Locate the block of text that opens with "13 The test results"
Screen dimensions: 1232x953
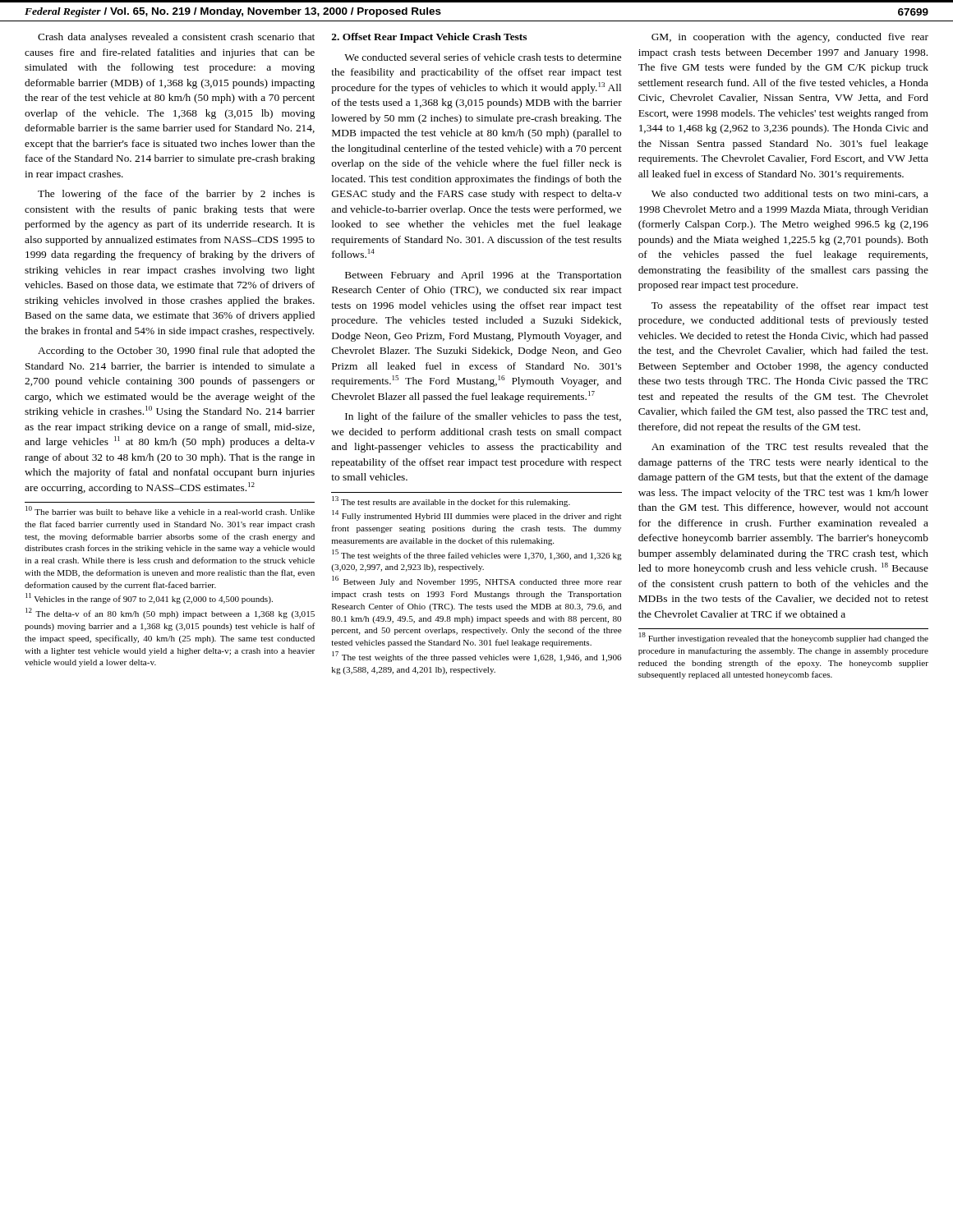point(476,585)
